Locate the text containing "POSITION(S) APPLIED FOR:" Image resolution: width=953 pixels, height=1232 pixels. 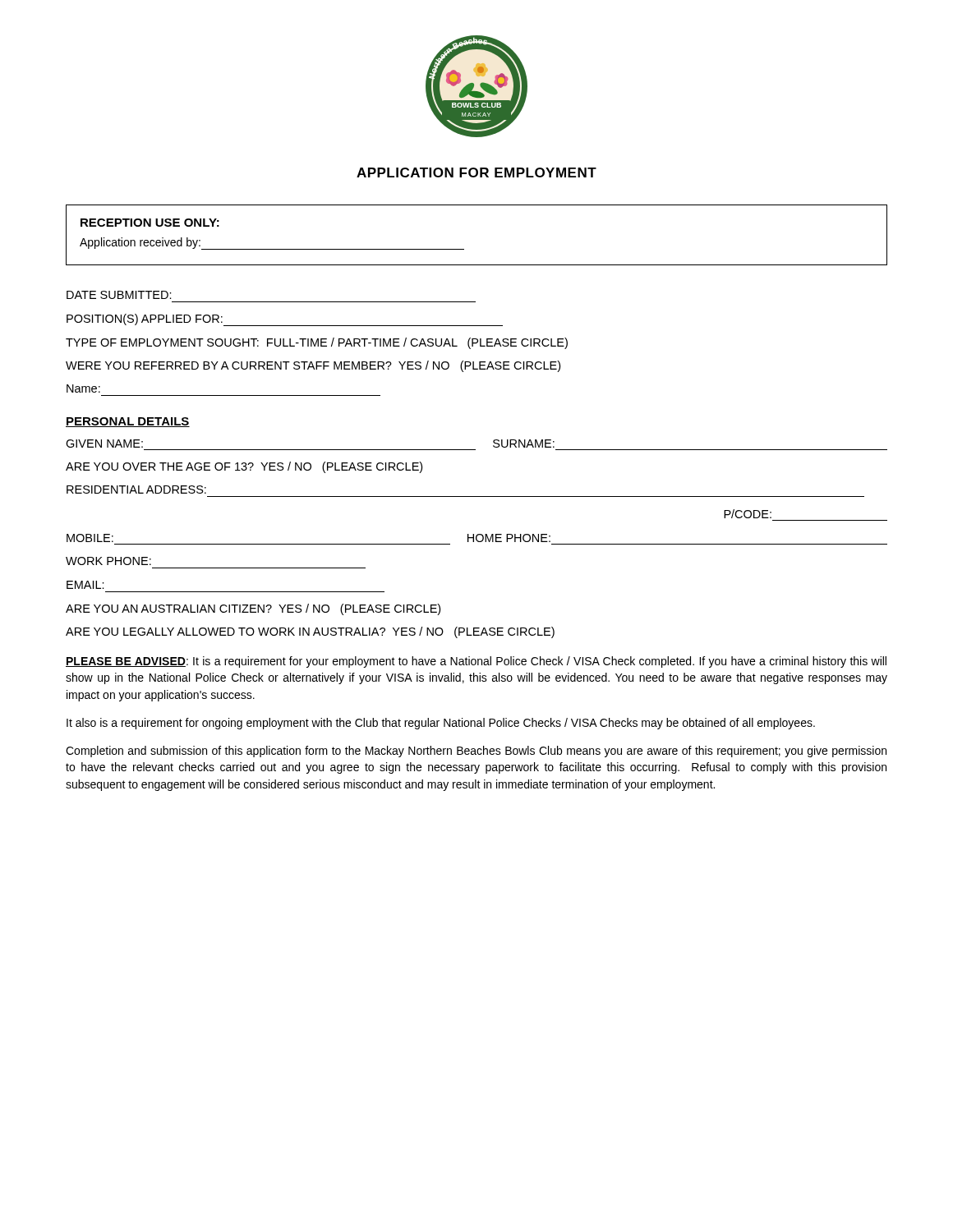[284, 319]
